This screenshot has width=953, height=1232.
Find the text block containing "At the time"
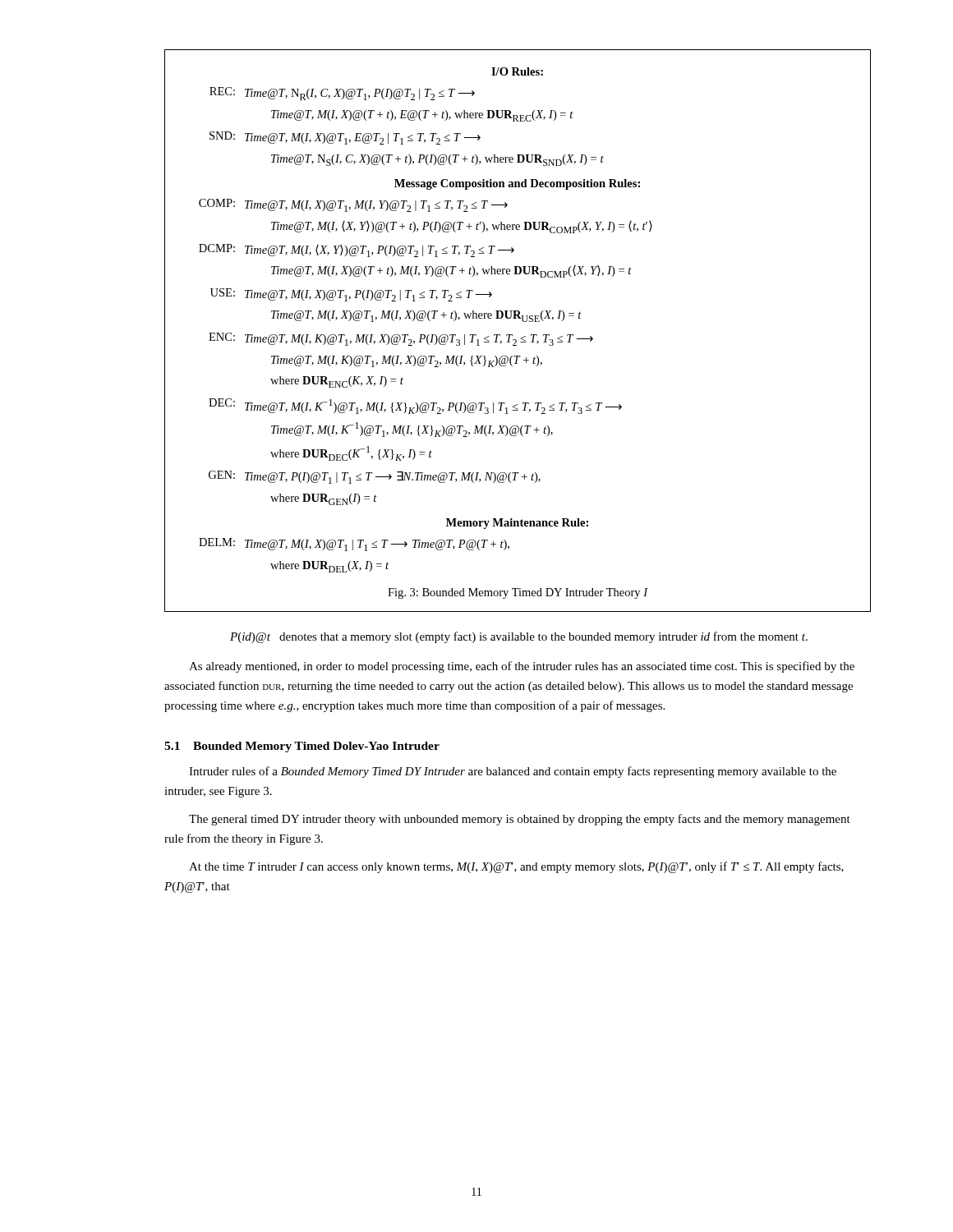(x=504, y=876)
